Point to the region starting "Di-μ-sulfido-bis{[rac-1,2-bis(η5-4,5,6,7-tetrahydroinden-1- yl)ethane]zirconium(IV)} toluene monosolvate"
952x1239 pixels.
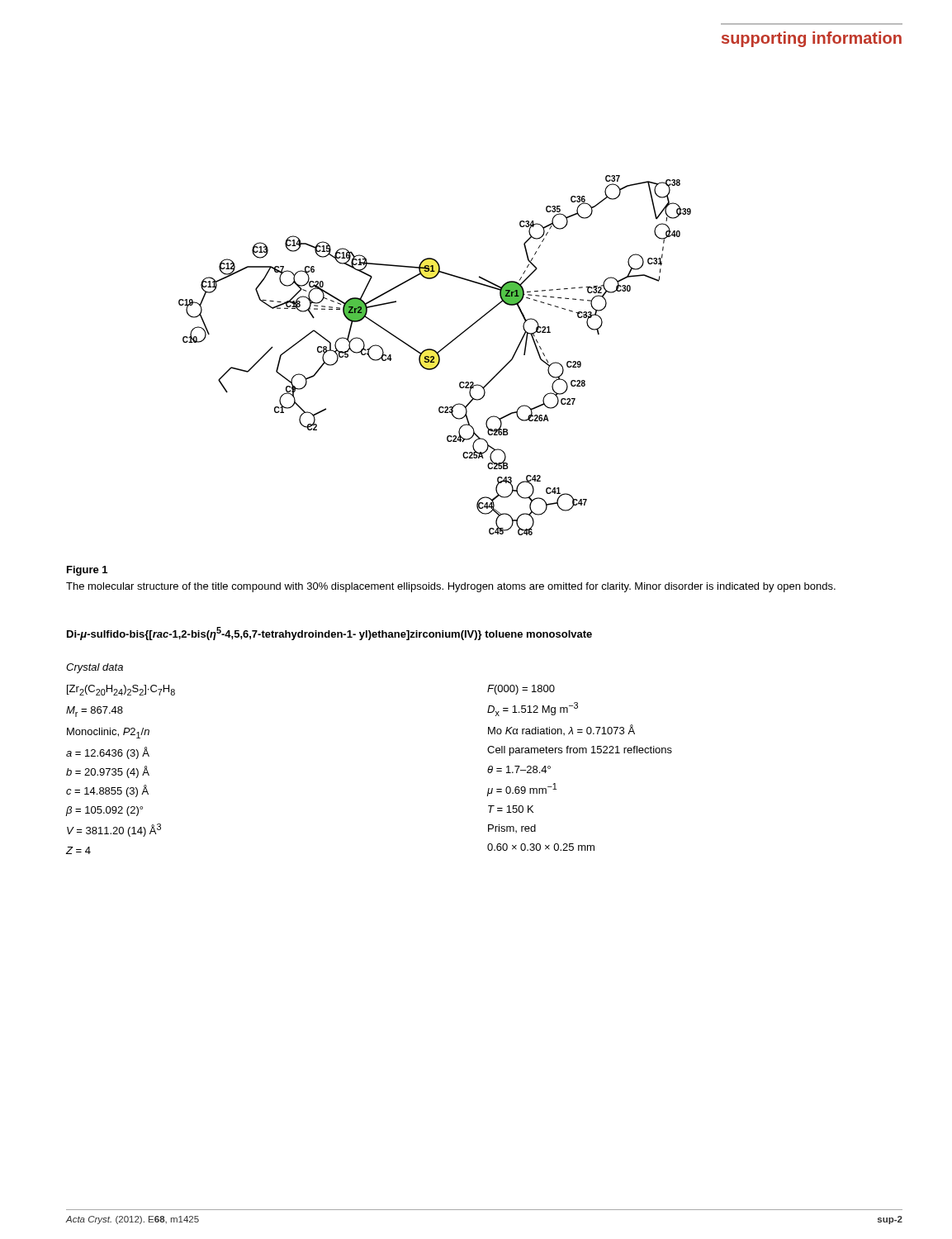329,633
